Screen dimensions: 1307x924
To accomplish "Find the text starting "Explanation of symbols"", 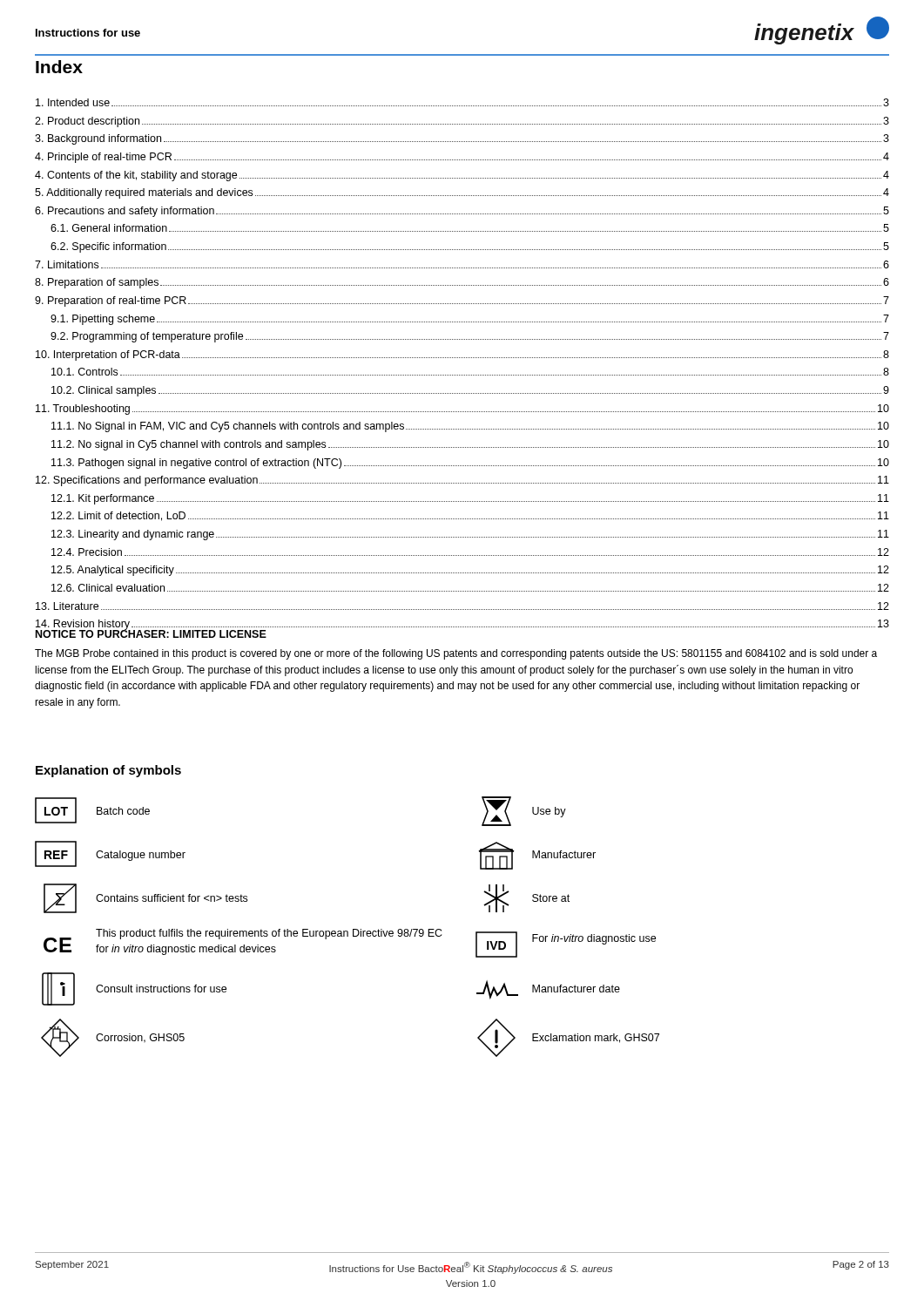I will 108,770.
